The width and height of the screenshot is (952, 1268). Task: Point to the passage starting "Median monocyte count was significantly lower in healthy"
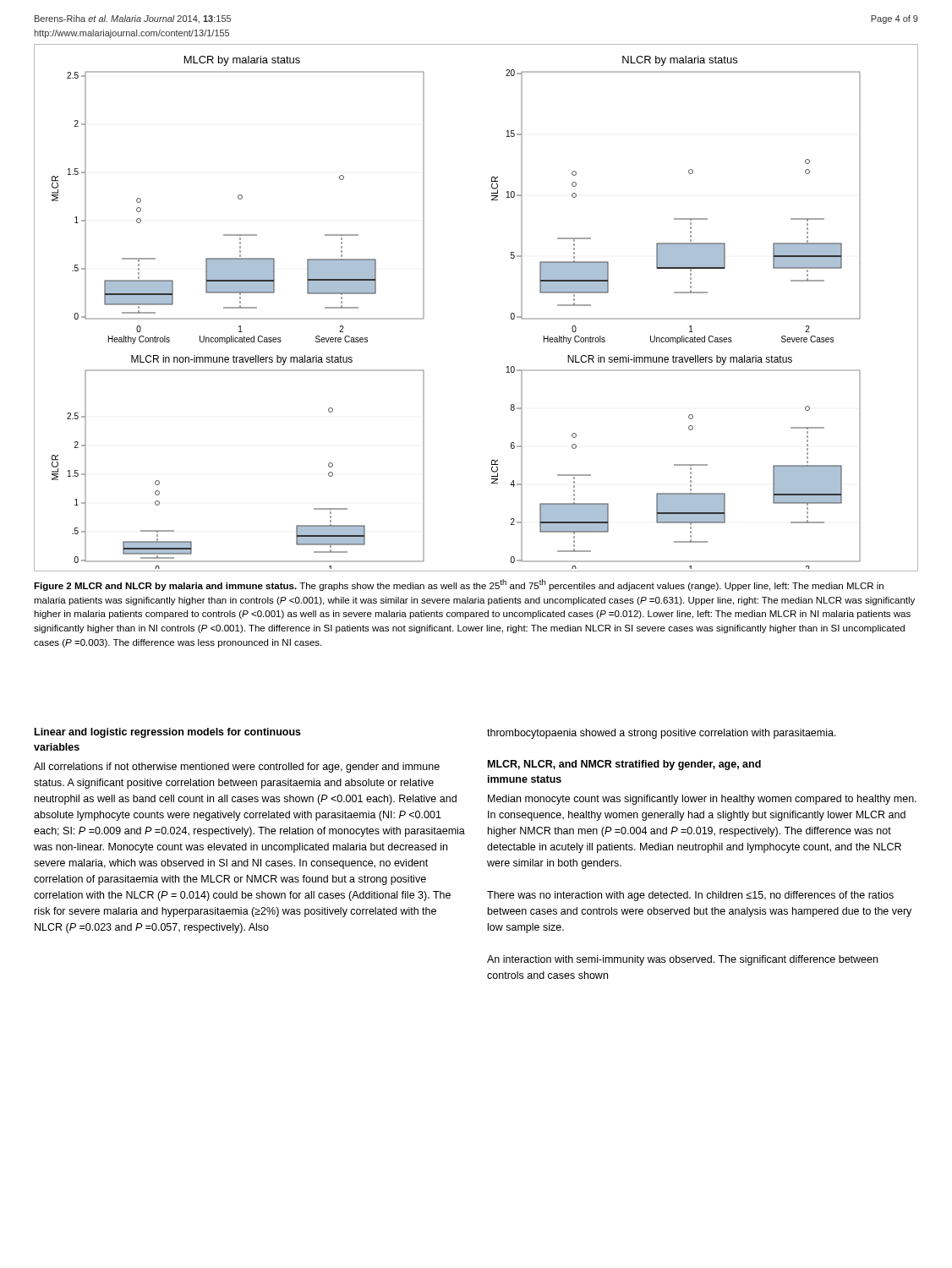coord(702,887)
